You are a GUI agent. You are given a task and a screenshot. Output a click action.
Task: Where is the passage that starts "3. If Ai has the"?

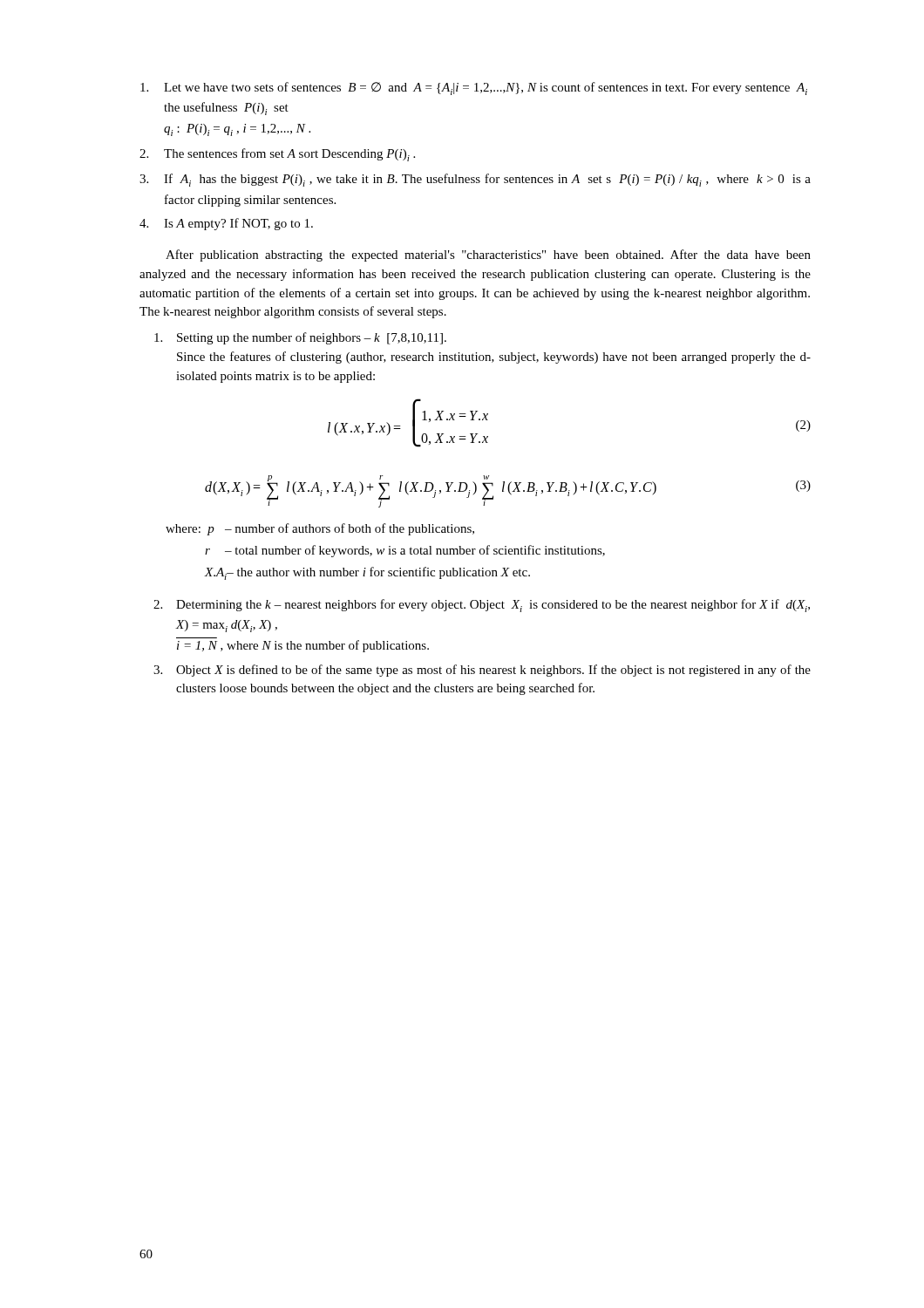[x=475, y=190]
